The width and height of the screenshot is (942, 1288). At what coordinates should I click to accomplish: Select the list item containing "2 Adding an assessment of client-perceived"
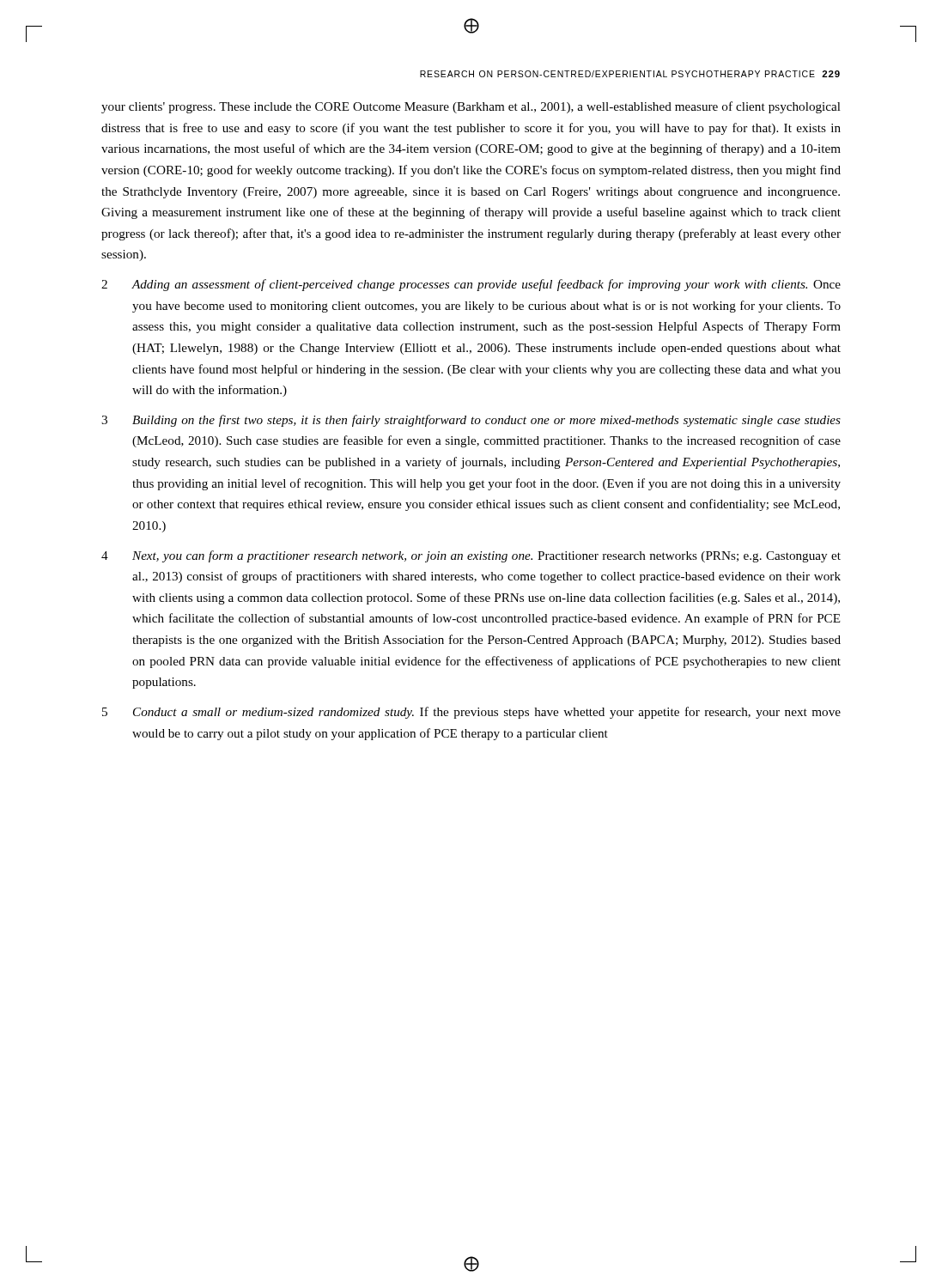[471, 337]
